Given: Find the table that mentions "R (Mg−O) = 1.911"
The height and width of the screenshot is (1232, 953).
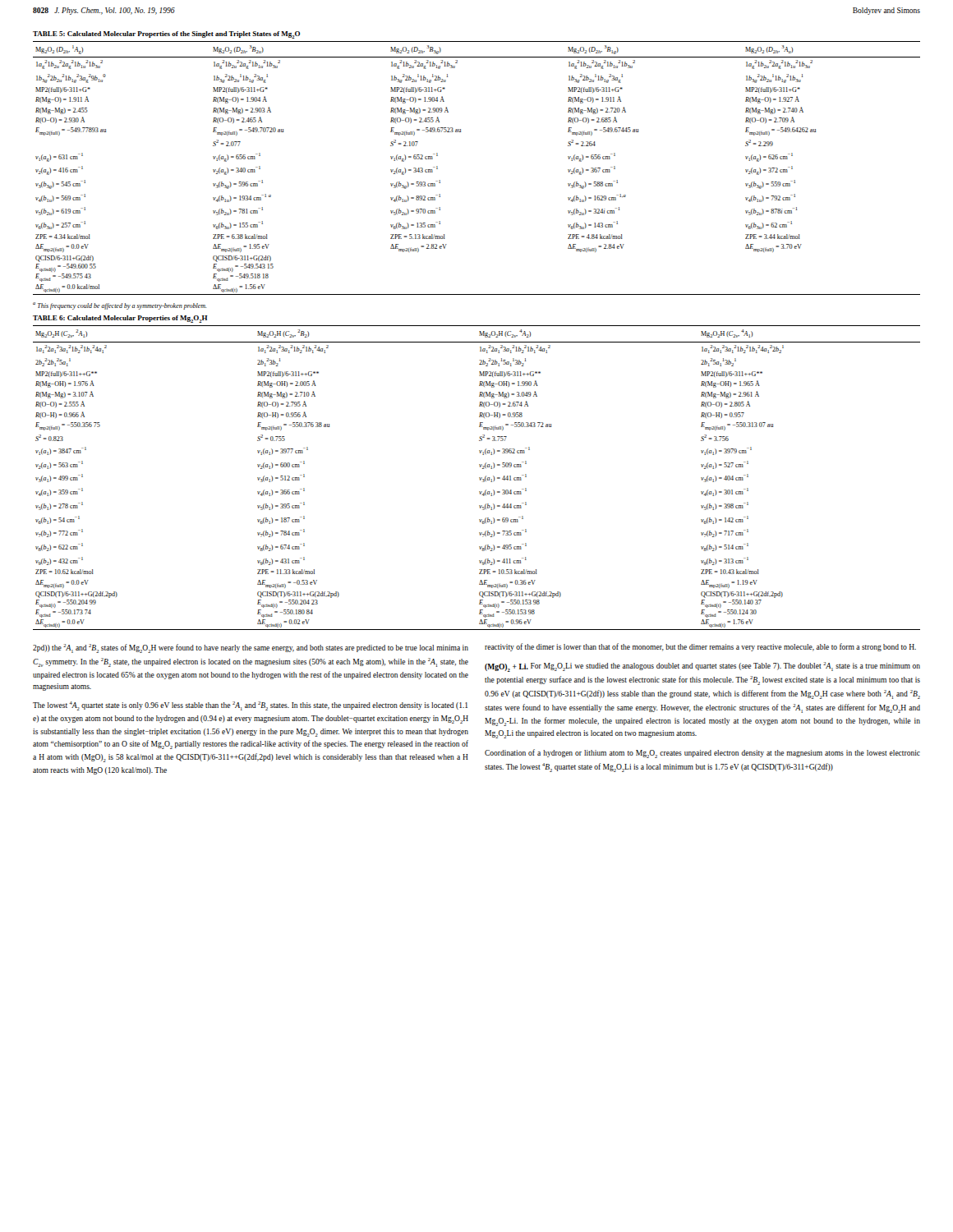Looking at the screenshot, I should [476, 168].
